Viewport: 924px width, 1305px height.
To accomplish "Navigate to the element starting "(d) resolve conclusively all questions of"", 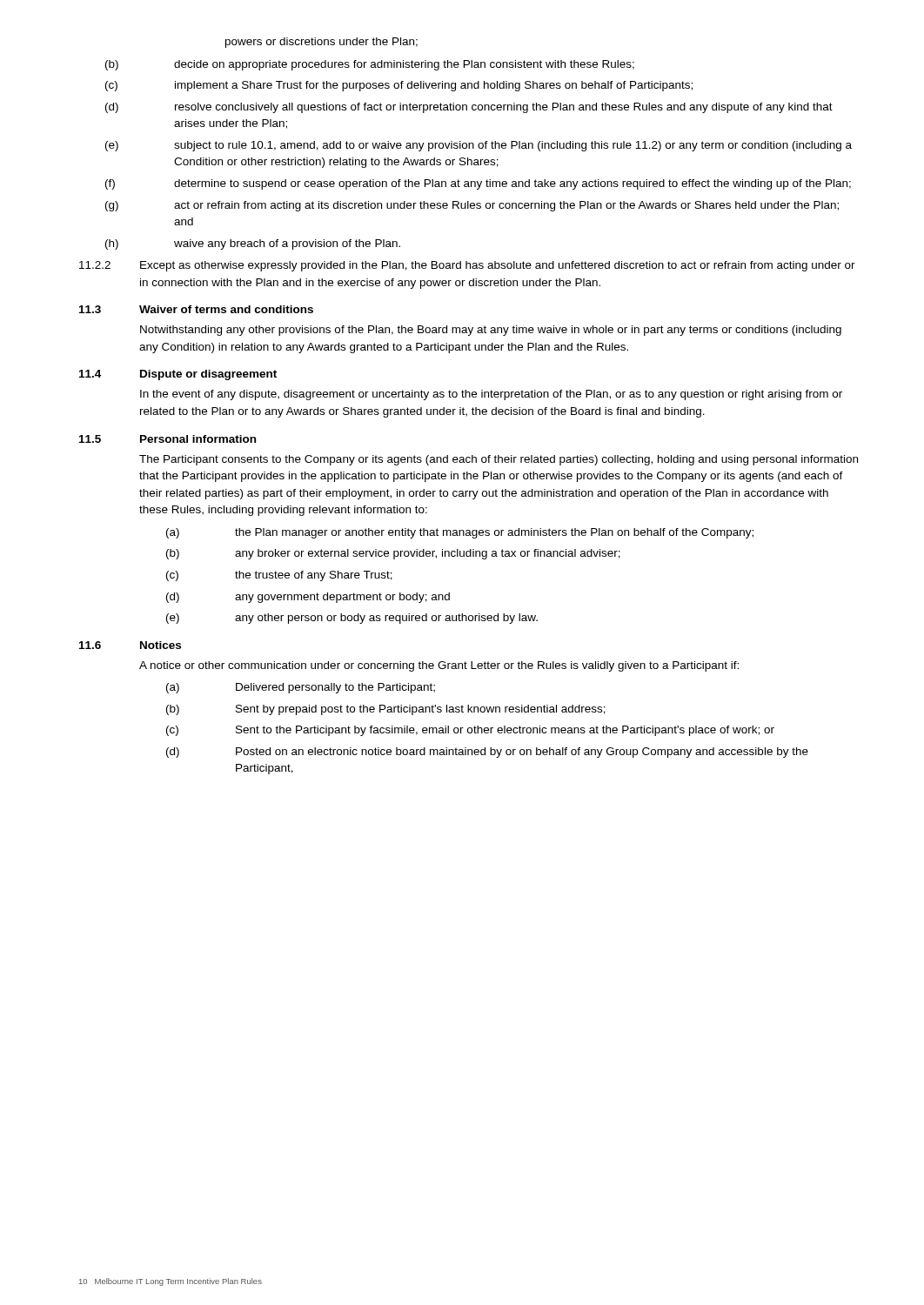I will point(469,115).
